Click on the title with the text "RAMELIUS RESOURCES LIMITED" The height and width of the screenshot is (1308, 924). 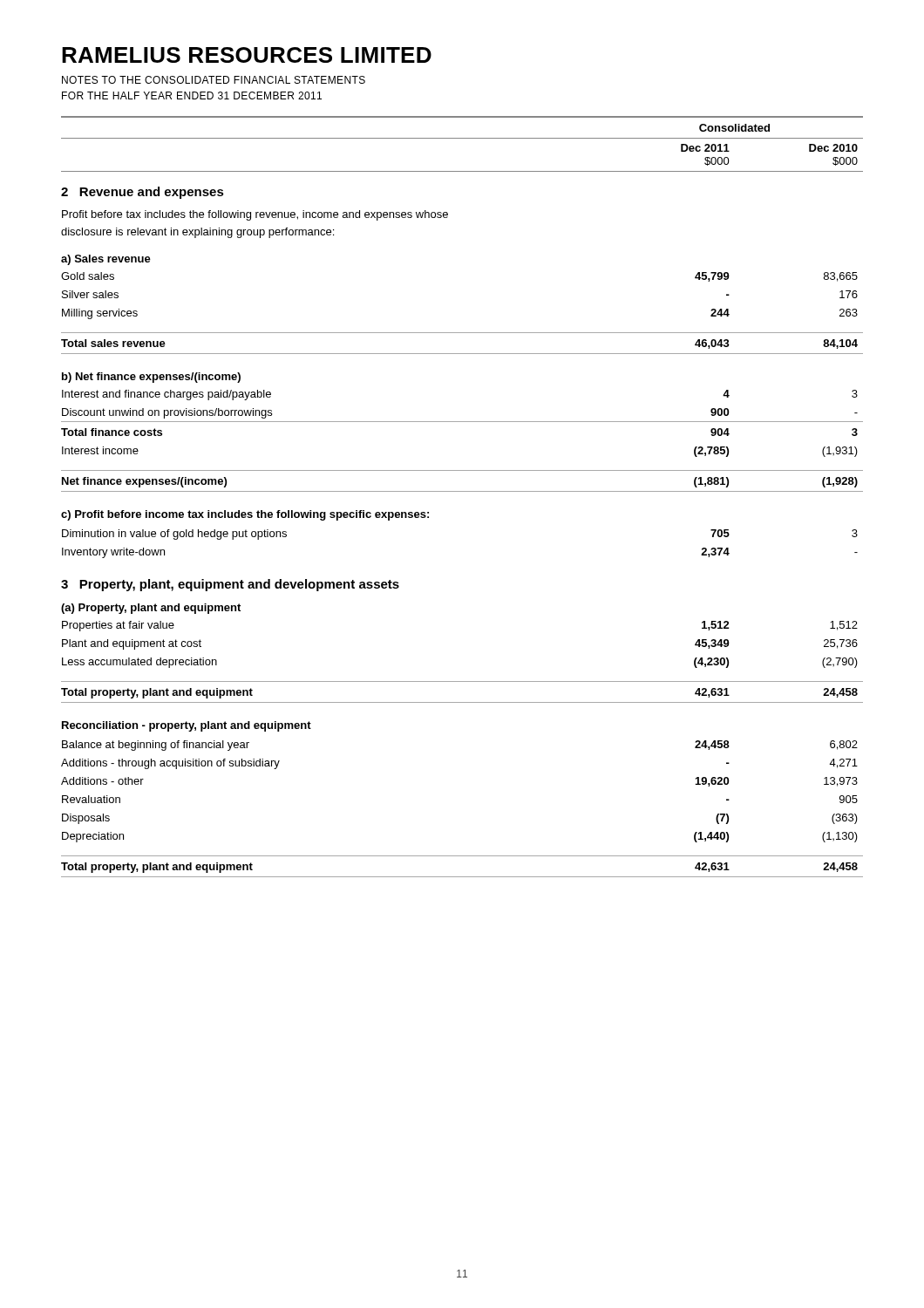coord(247,55)
